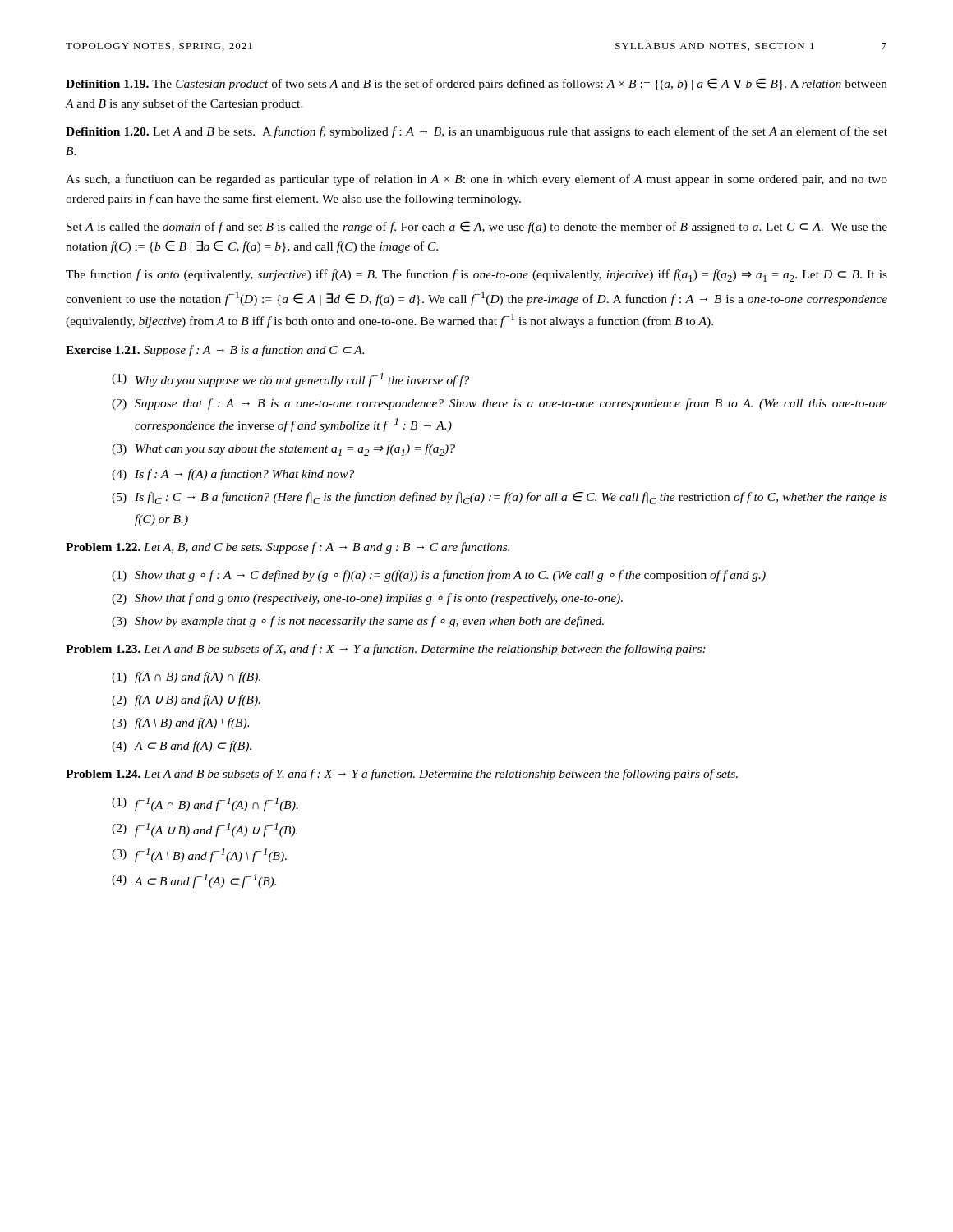Locate the text starting "Set A is called the domain of"
This screenshot has width=953, height=1232.
click(x=476, y=236)
